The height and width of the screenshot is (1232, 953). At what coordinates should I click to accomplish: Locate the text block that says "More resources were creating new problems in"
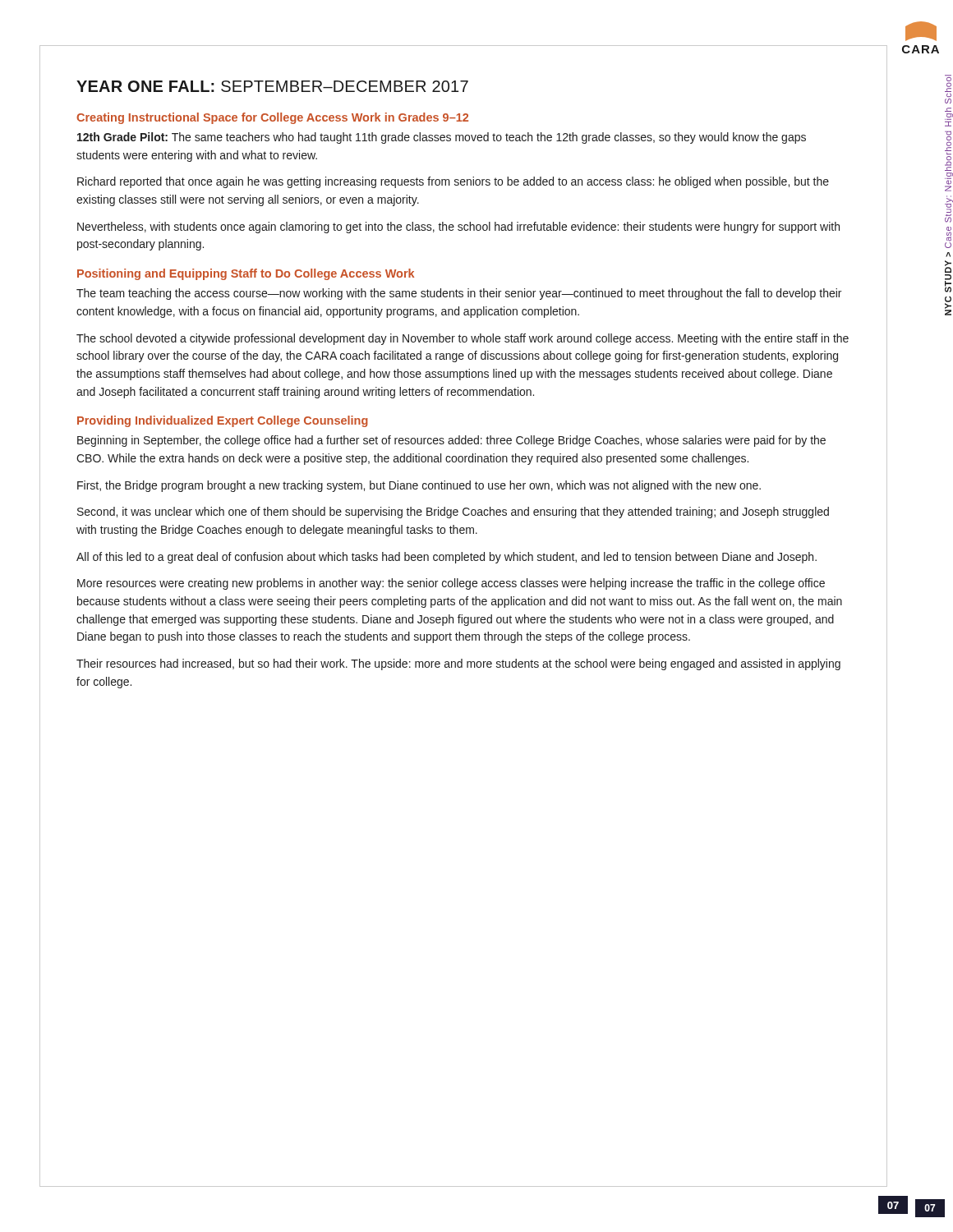pyautogui.click(x=463, y=611)
